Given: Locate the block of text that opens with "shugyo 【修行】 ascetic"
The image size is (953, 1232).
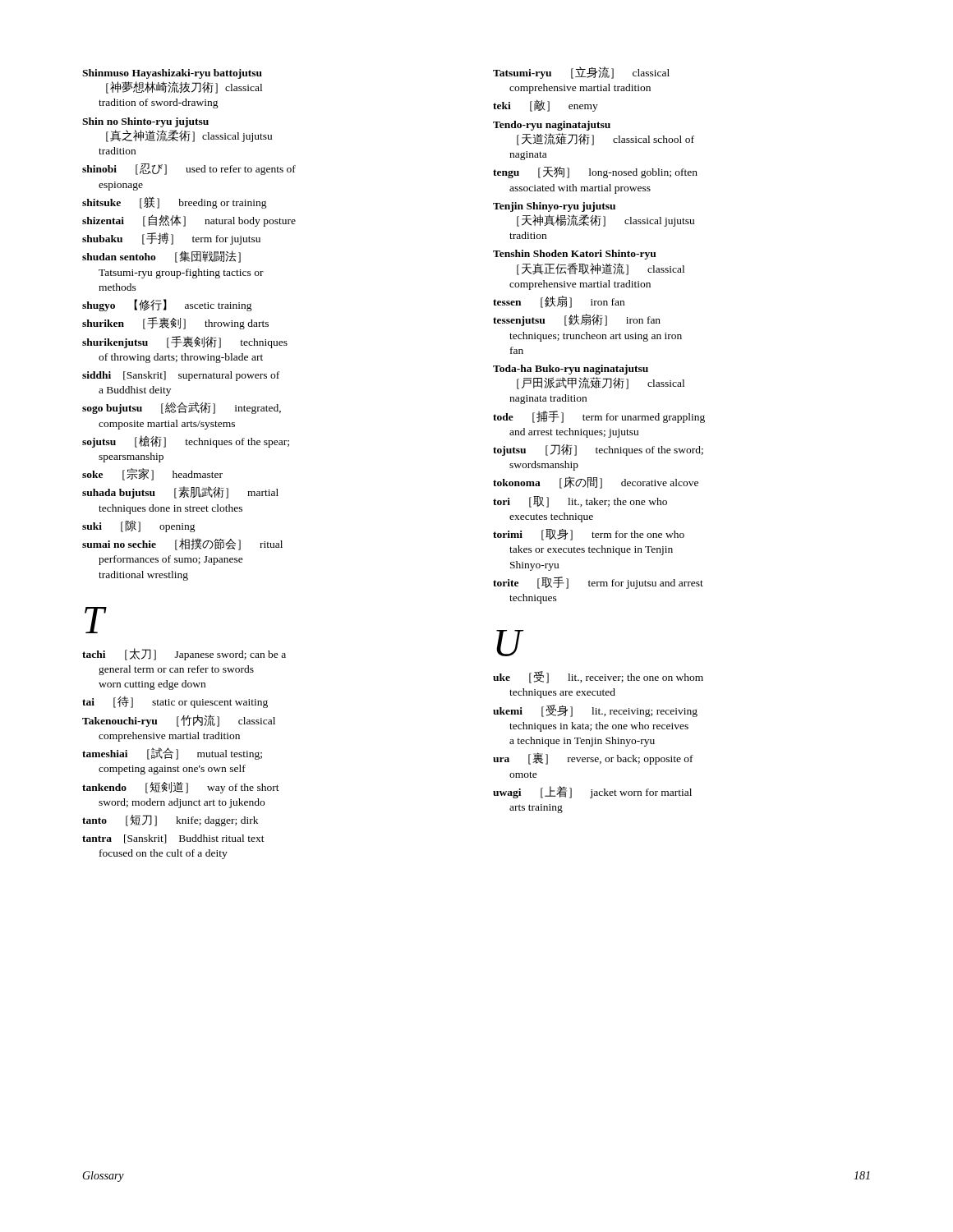Looking at the screenshot, I should click(x=167, y=305).
